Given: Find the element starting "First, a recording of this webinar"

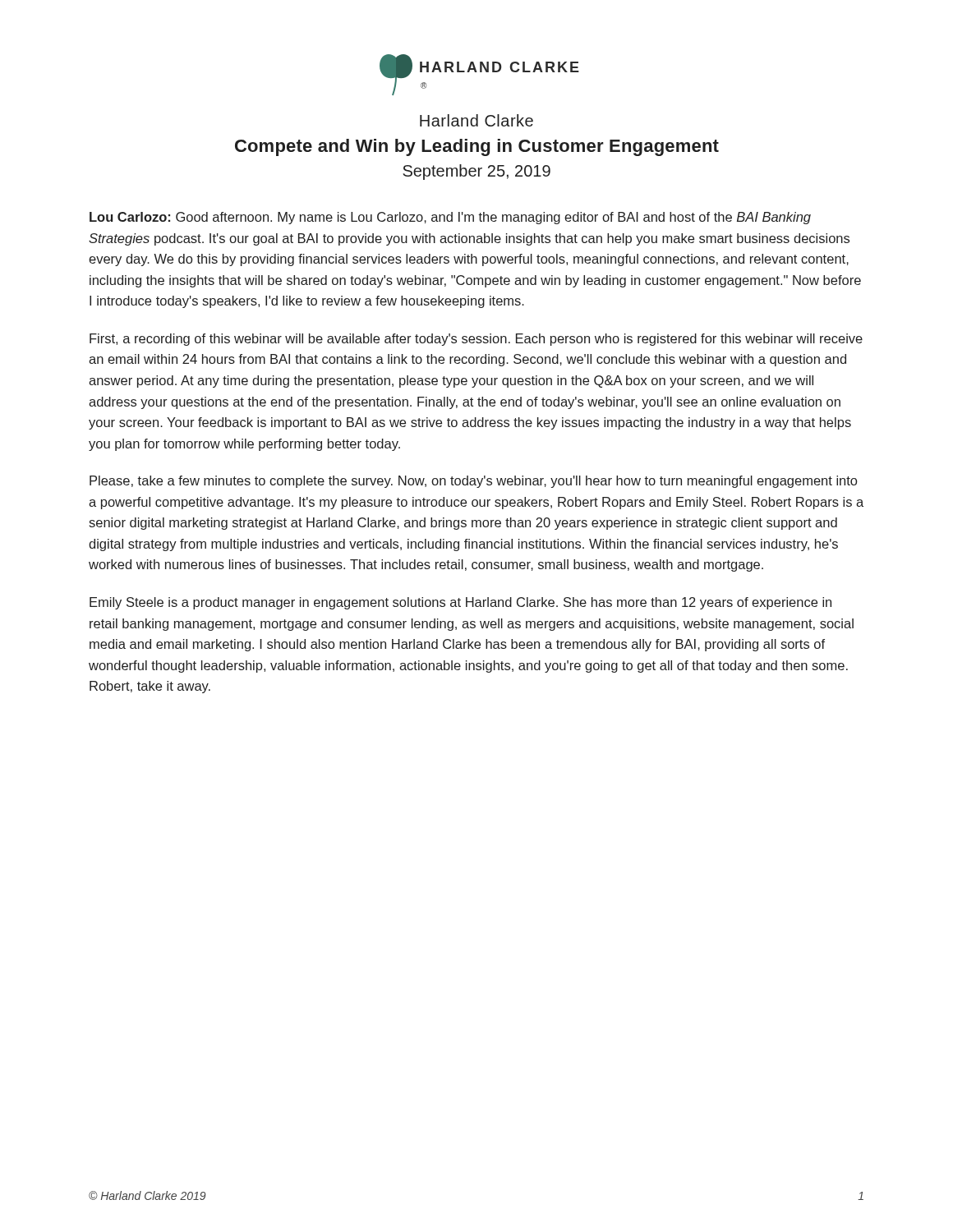Looking at the screenshot, I should click(476, 391).
